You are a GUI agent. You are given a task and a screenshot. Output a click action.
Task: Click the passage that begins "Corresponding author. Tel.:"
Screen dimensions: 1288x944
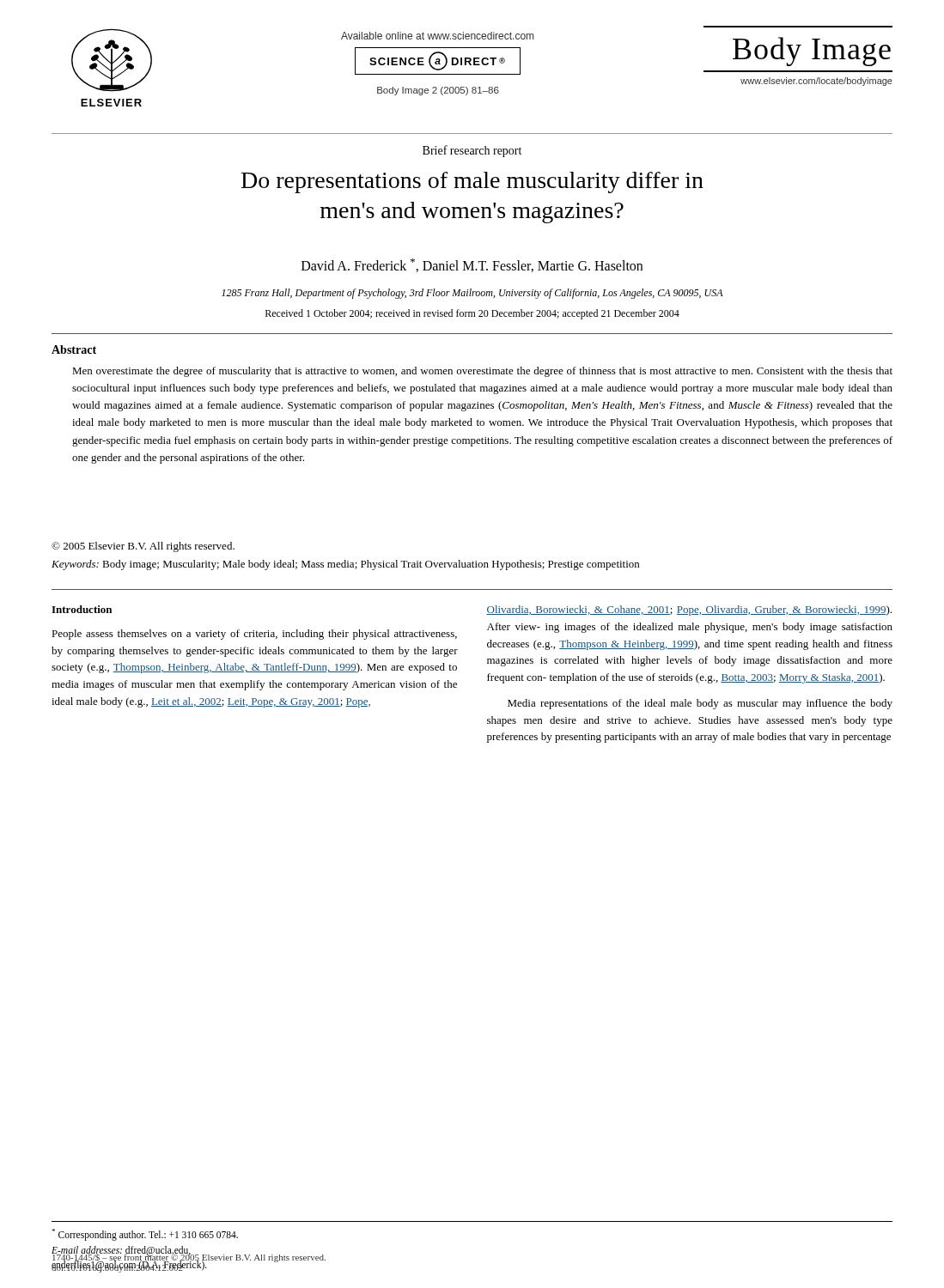[145, 1235]
